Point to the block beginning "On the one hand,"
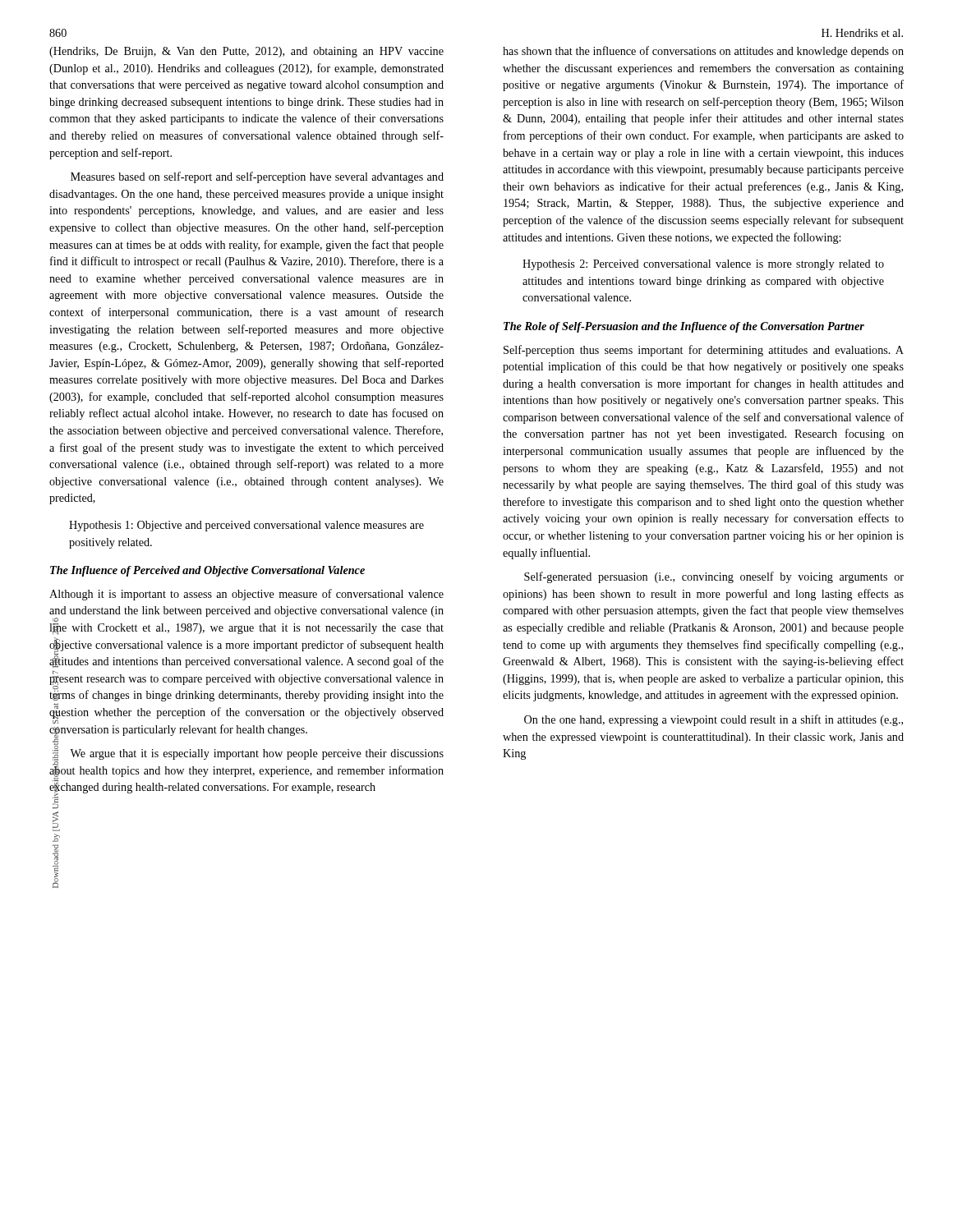The width and height of the screenshot is (953, 1232). (x=703, y=737)
